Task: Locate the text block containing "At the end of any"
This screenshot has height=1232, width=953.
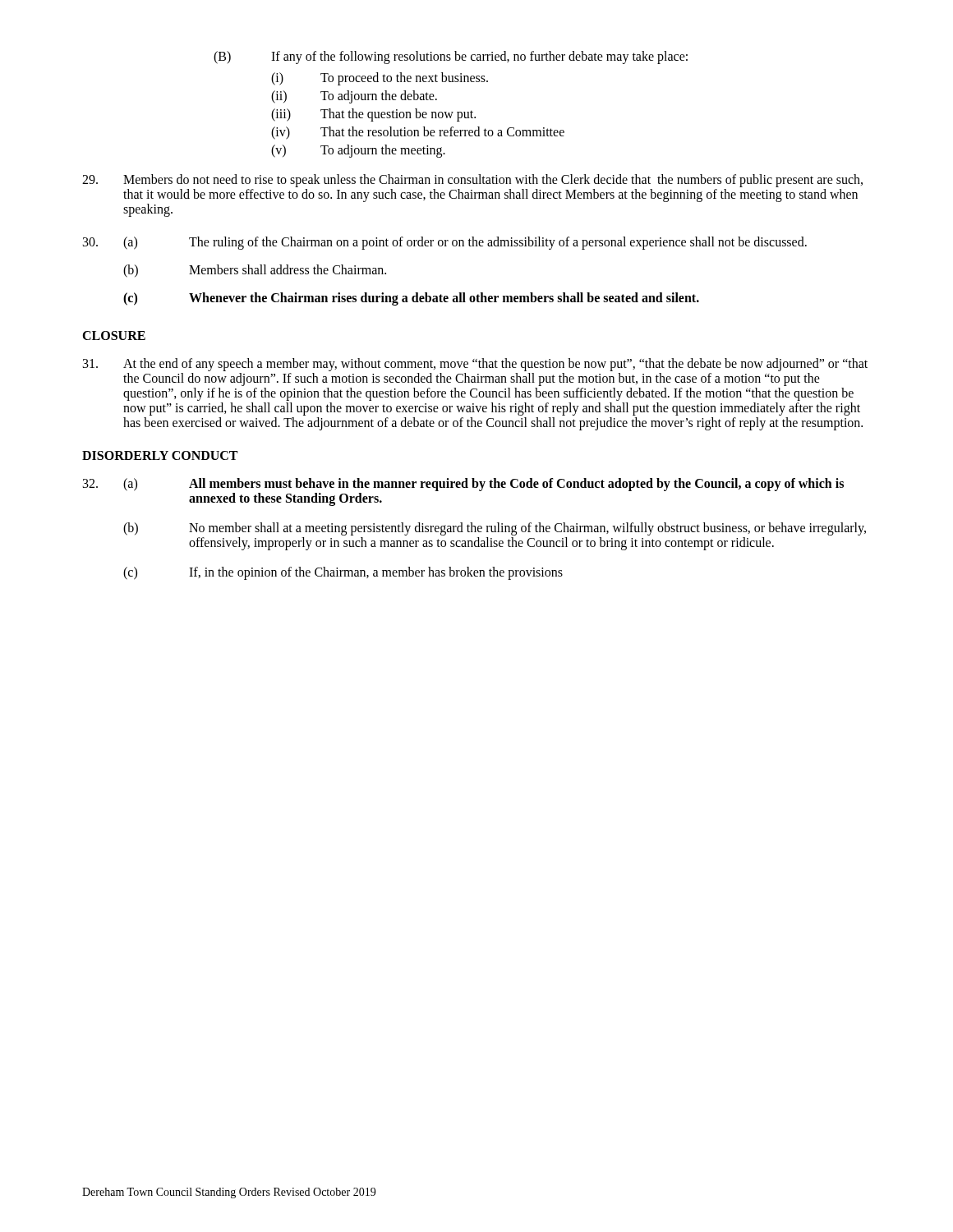Action: [476, 393]
